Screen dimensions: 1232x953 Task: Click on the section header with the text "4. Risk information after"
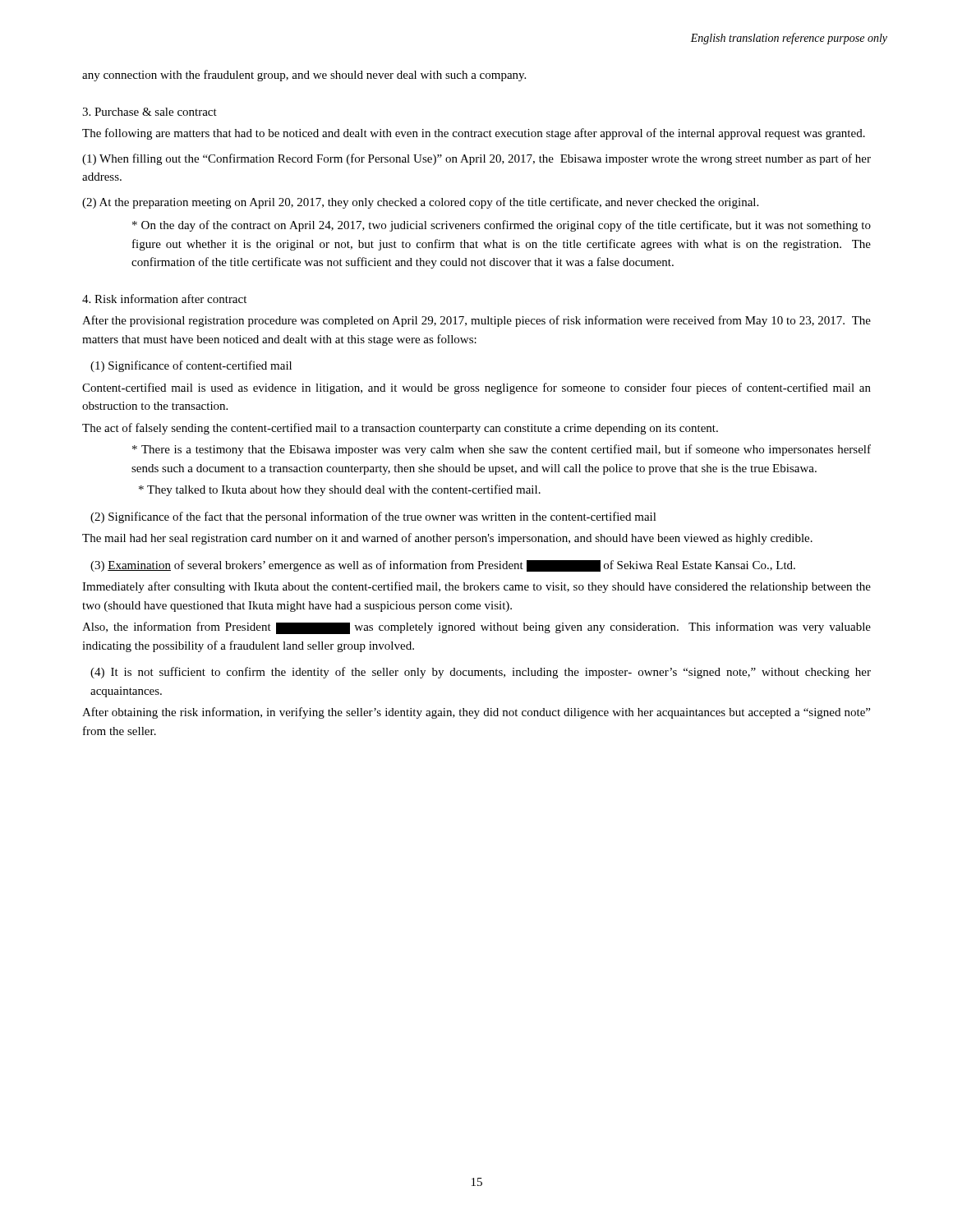(x=164, y=299)
